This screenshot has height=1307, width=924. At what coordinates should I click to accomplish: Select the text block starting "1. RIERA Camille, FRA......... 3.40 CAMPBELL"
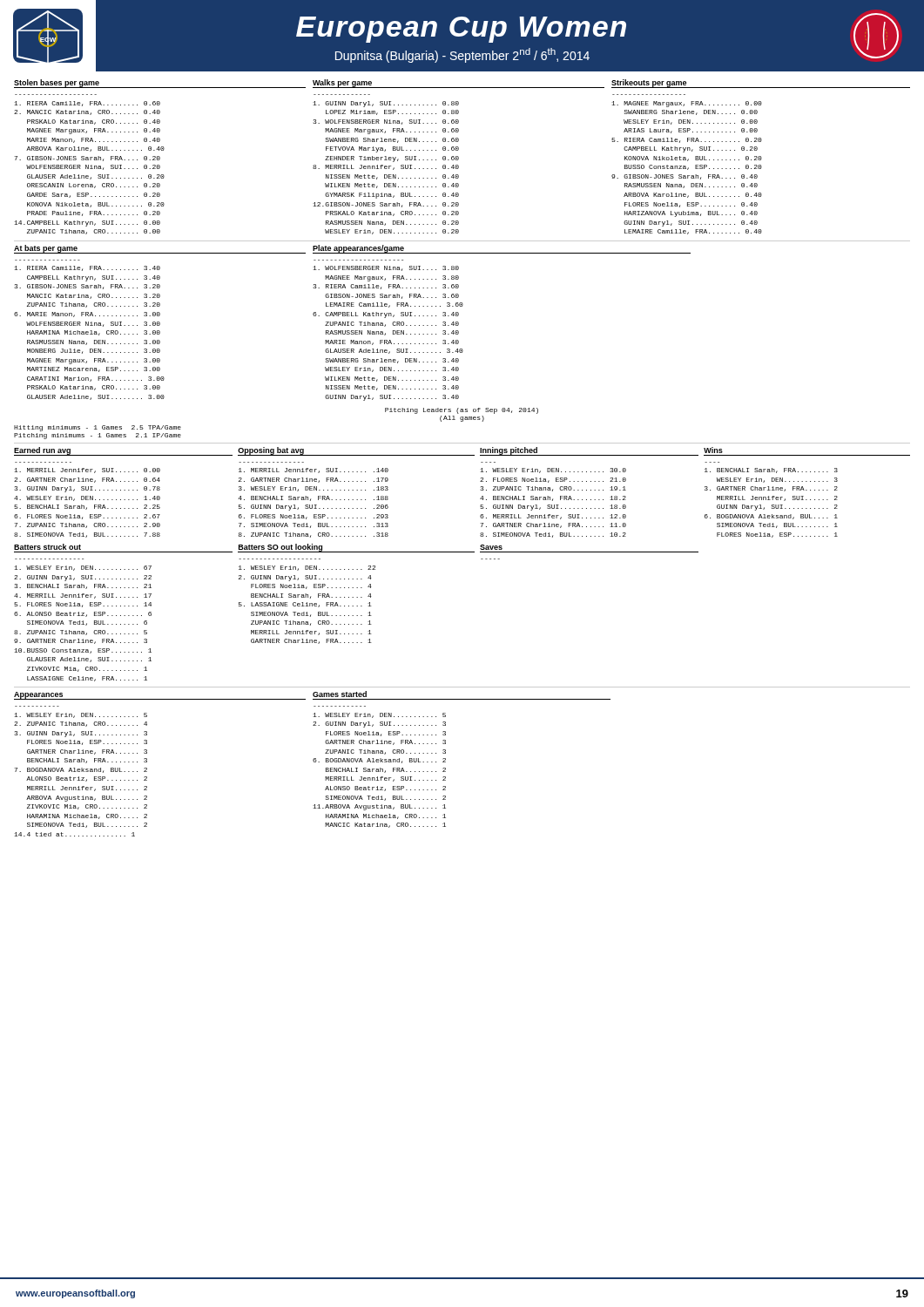click(89, 328)
